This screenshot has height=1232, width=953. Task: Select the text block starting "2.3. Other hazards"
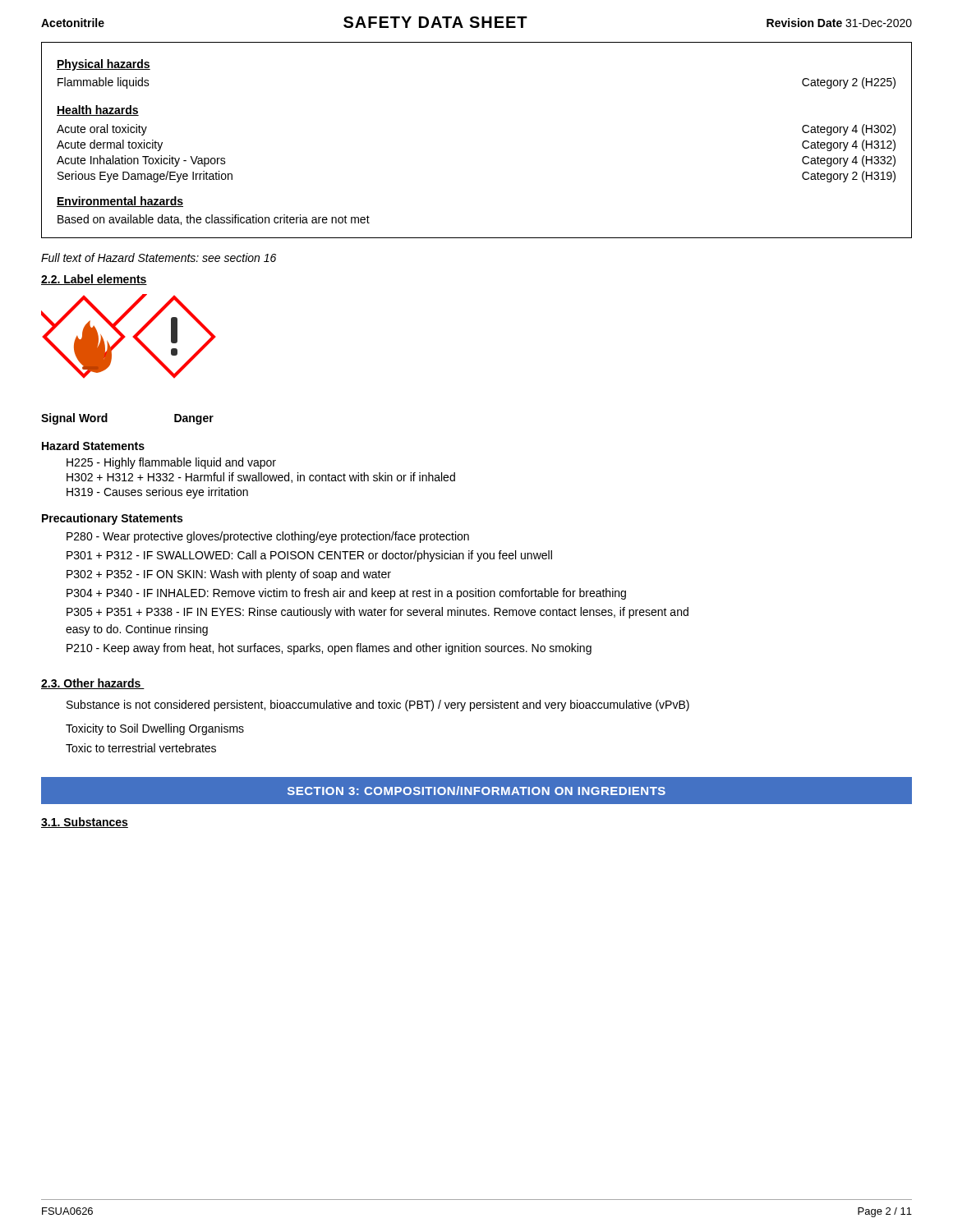93,683
